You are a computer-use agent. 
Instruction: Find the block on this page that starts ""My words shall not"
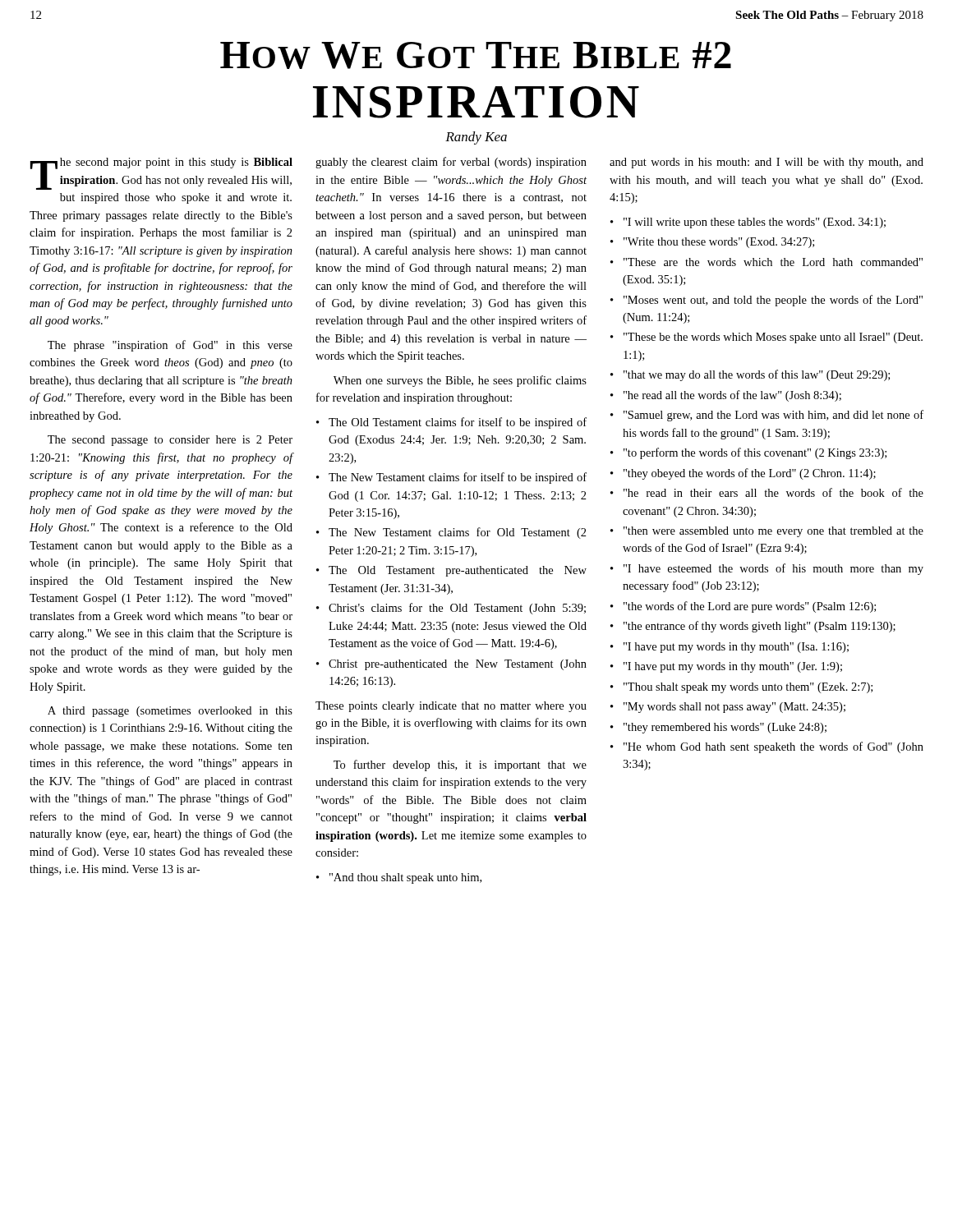pyautogui.click(x=734, y=706)
